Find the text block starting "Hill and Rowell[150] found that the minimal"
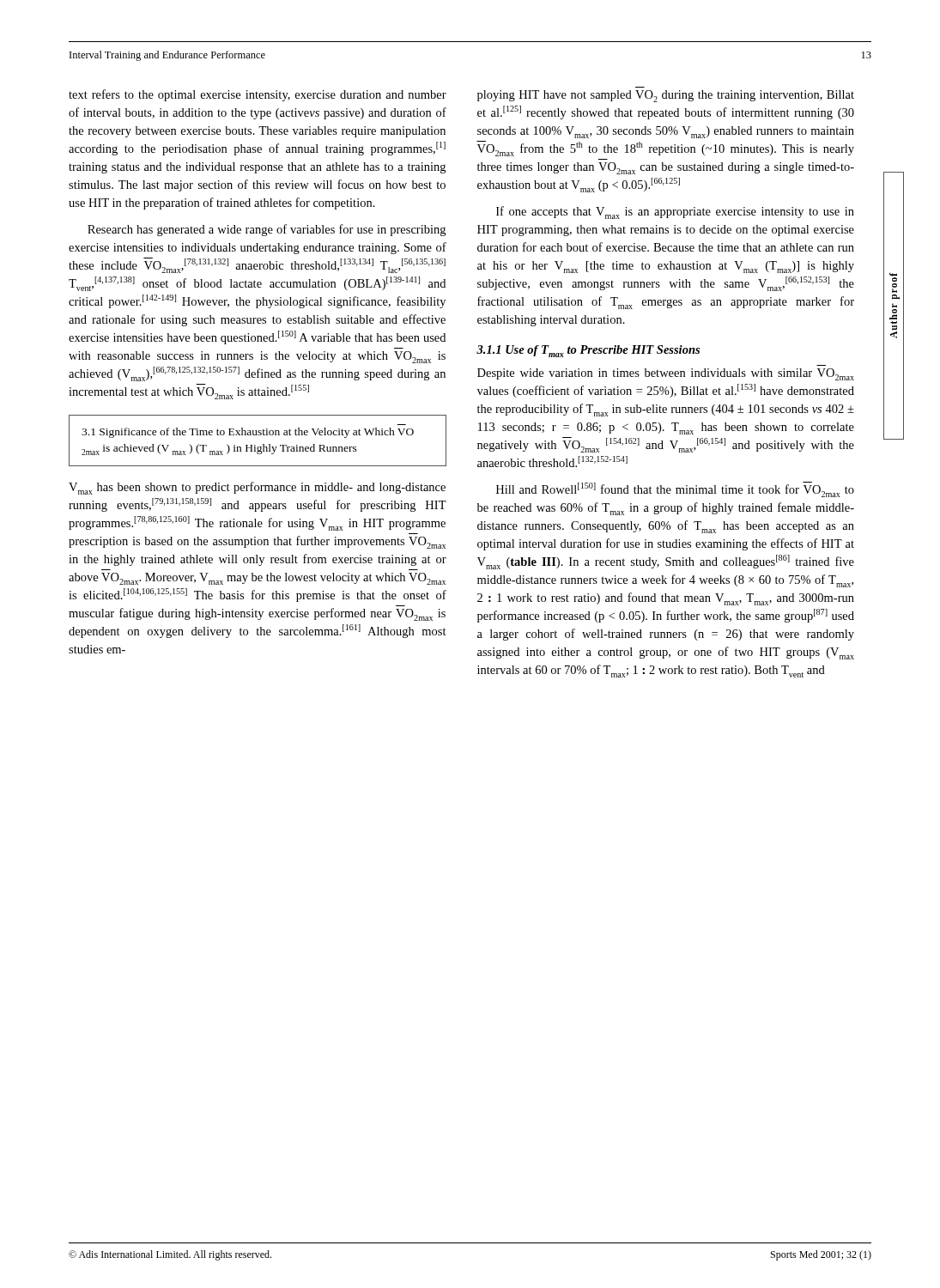The height and width of the screenshot is (1288, 940). click(666, 580)
